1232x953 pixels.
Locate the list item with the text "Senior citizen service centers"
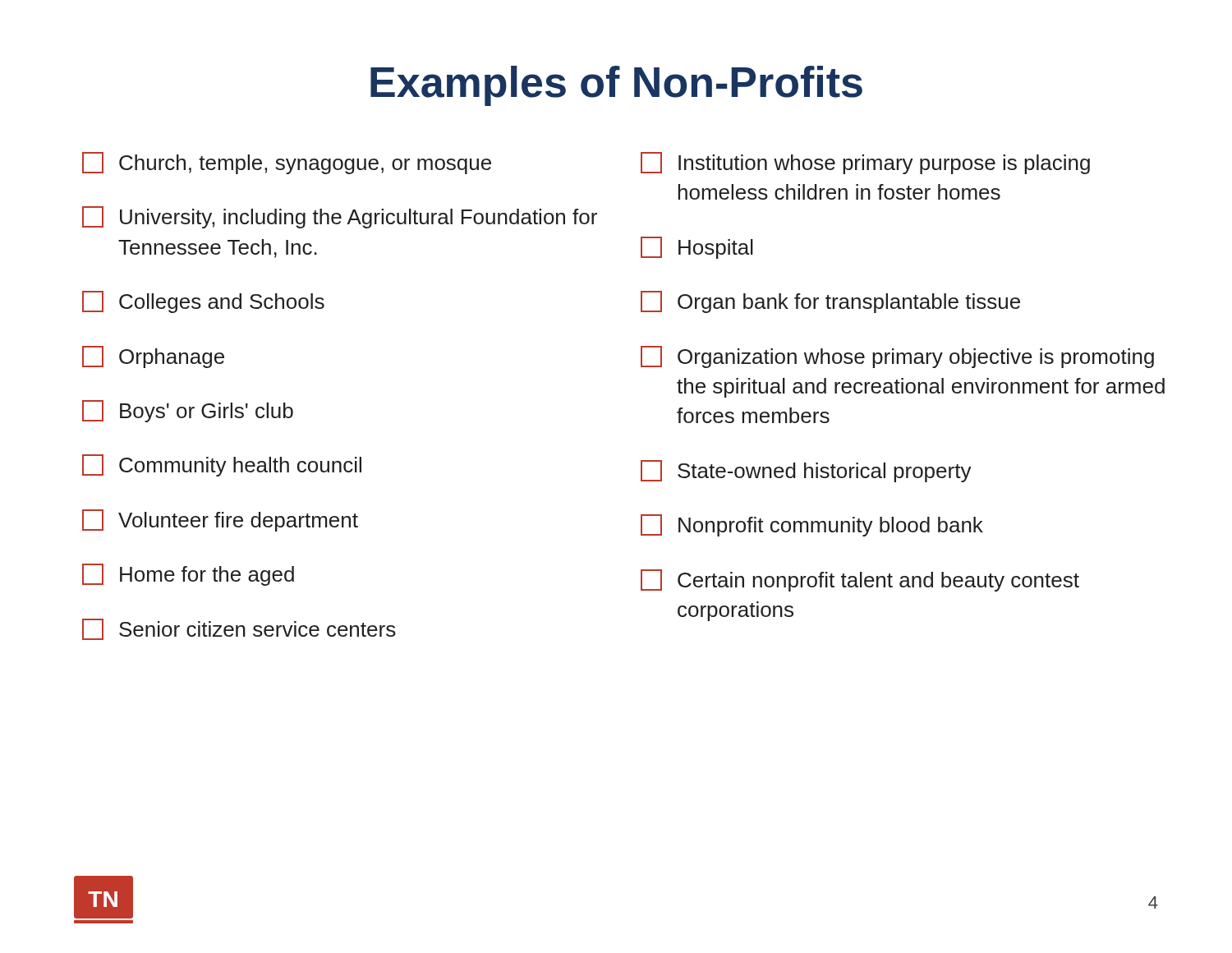click(x=239, y=629)
